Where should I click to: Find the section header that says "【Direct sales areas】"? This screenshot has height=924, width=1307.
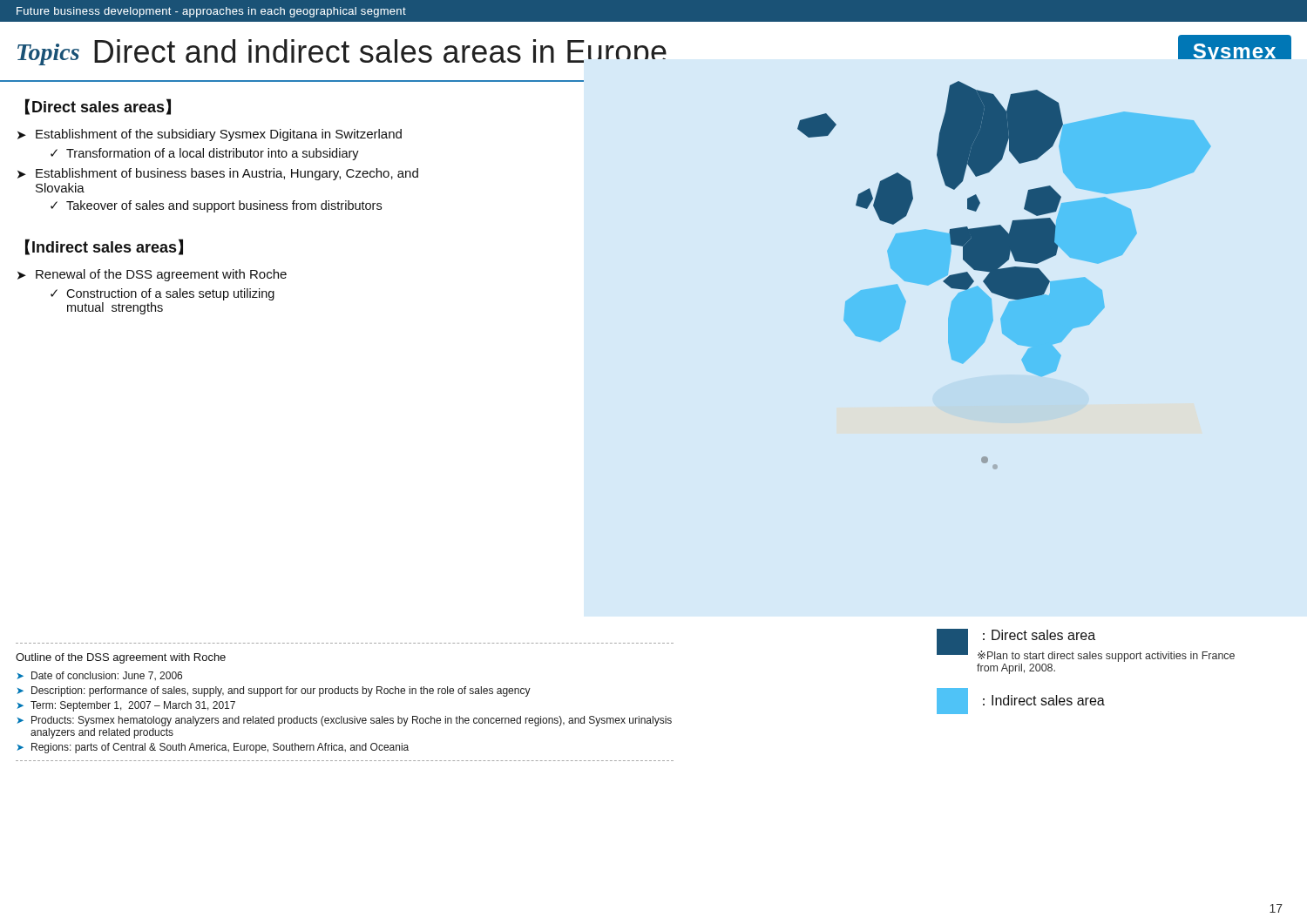pos(98,107)
